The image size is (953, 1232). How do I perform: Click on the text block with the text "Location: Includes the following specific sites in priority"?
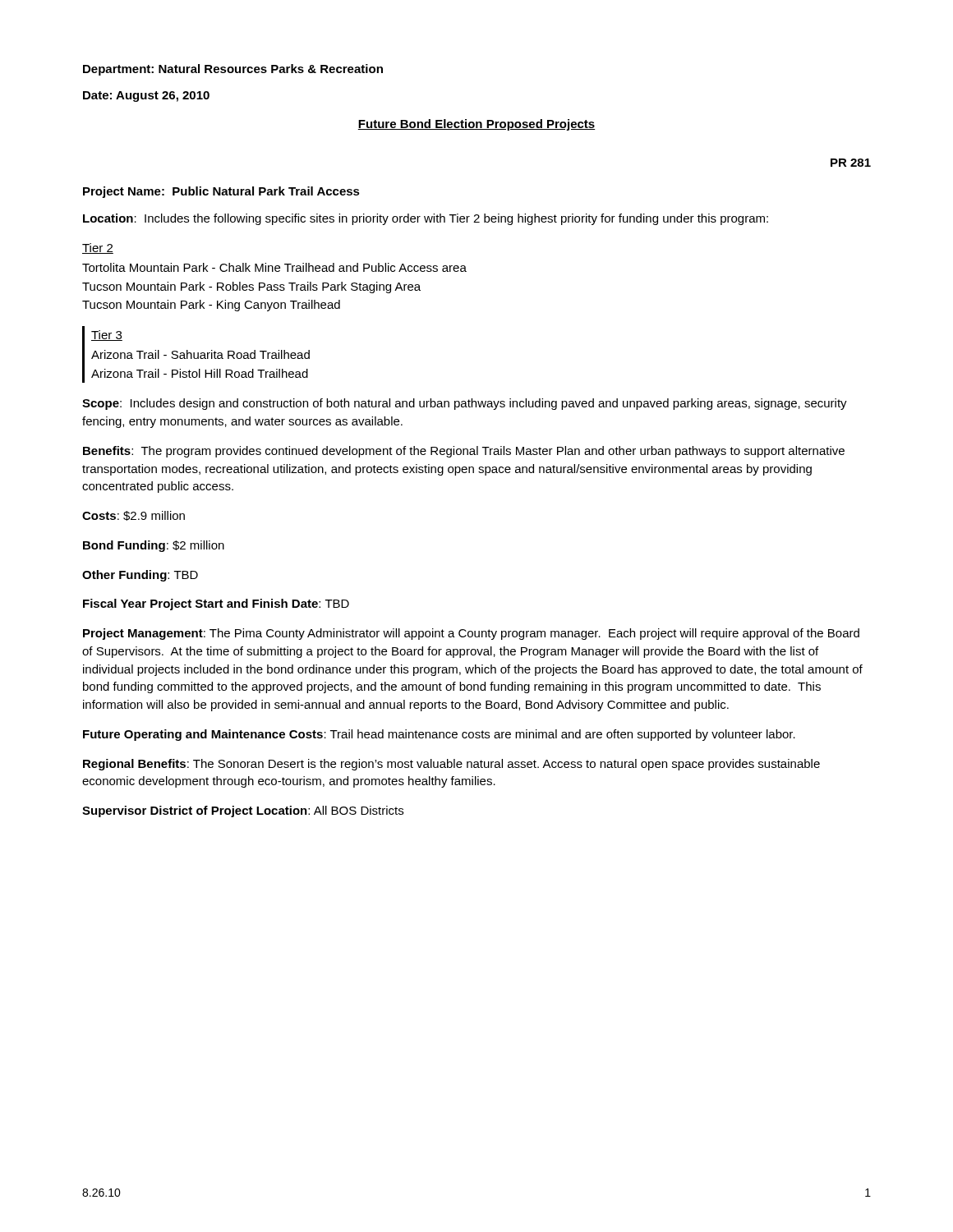click(x=426, y=218)
